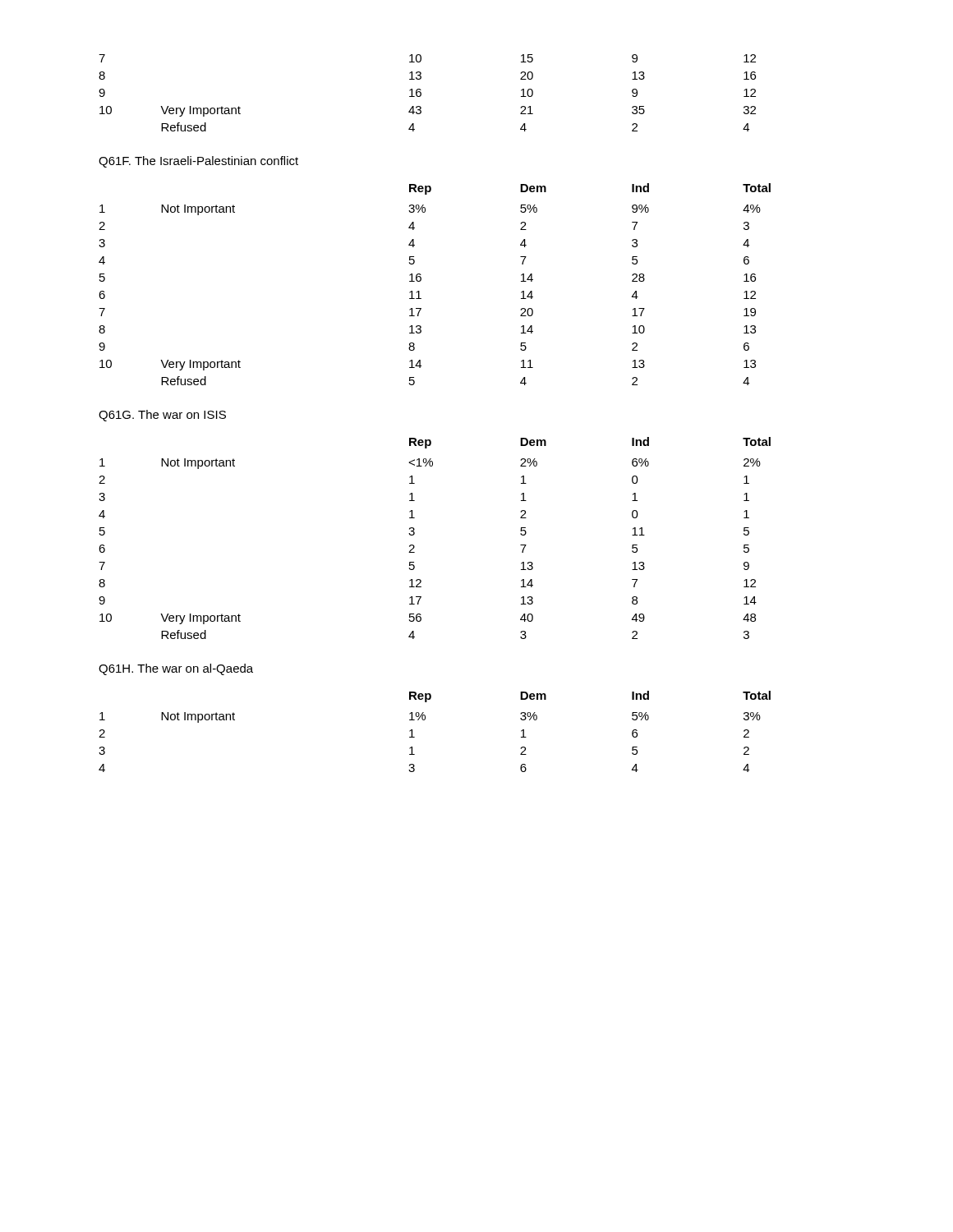Select the section header containing "Q61F. The Israeli-Palestinian"

[198, 161]
